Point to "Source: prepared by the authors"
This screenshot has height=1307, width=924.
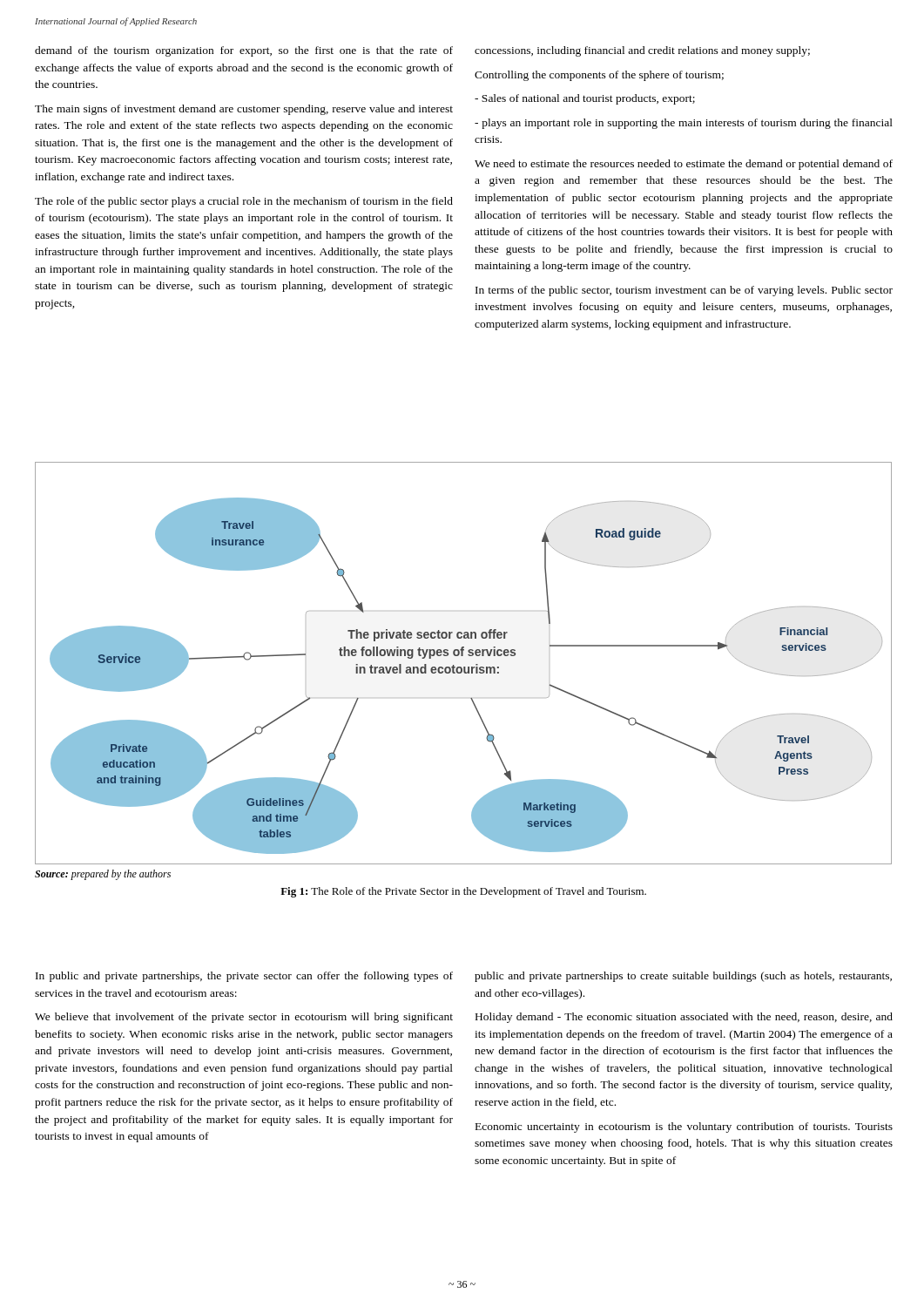(103, 874)
